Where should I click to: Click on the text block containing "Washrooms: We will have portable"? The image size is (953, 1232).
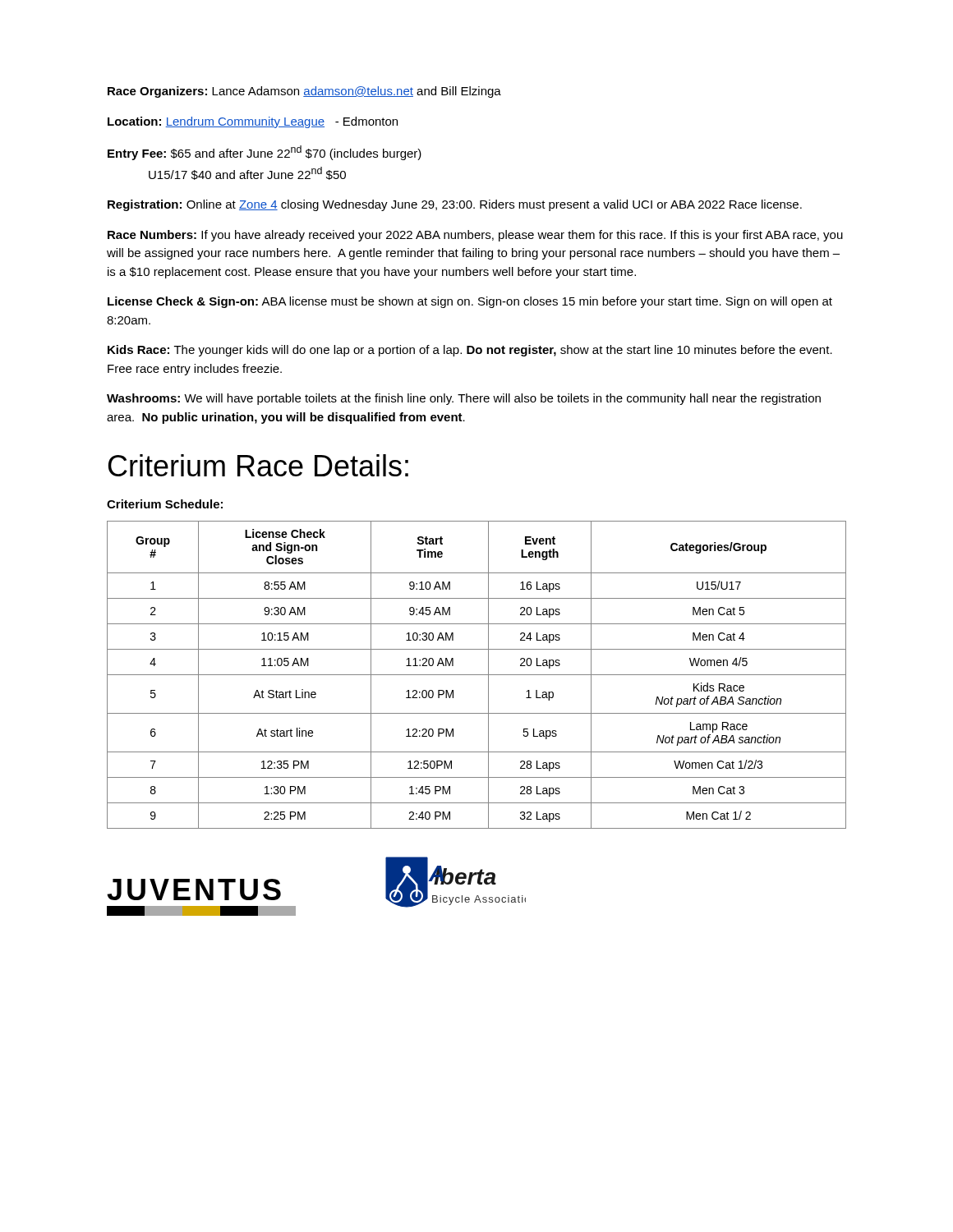[x=464, y=407]
